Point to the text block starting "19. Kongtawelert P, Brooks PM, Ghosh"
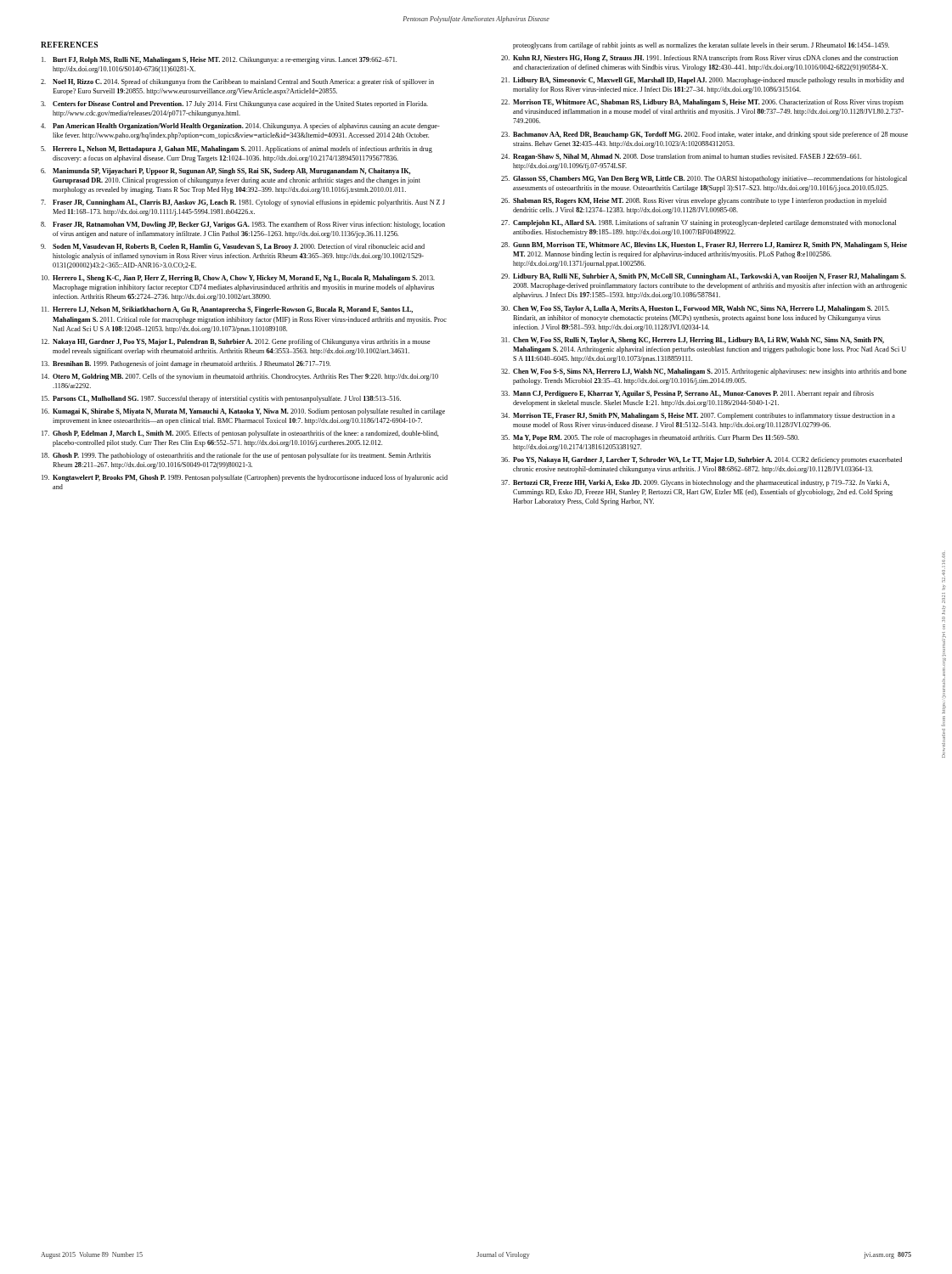952x1274 pixels. [x=245, y=483]
